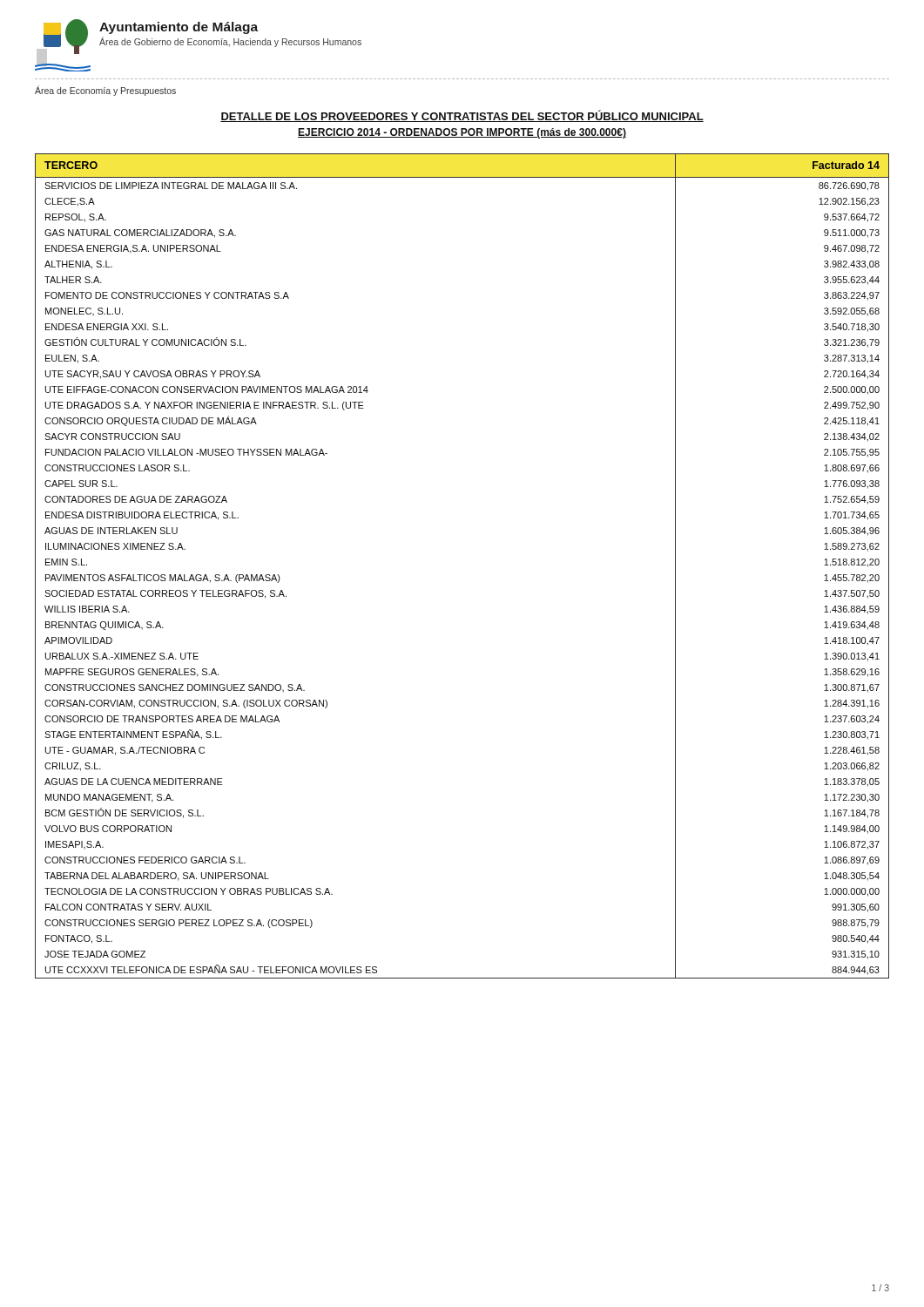Image resolution: width=924 pixels, height=1307 pixels.
Task: Find the text block containing "Área de Economía y"
Action: point(105,91)
